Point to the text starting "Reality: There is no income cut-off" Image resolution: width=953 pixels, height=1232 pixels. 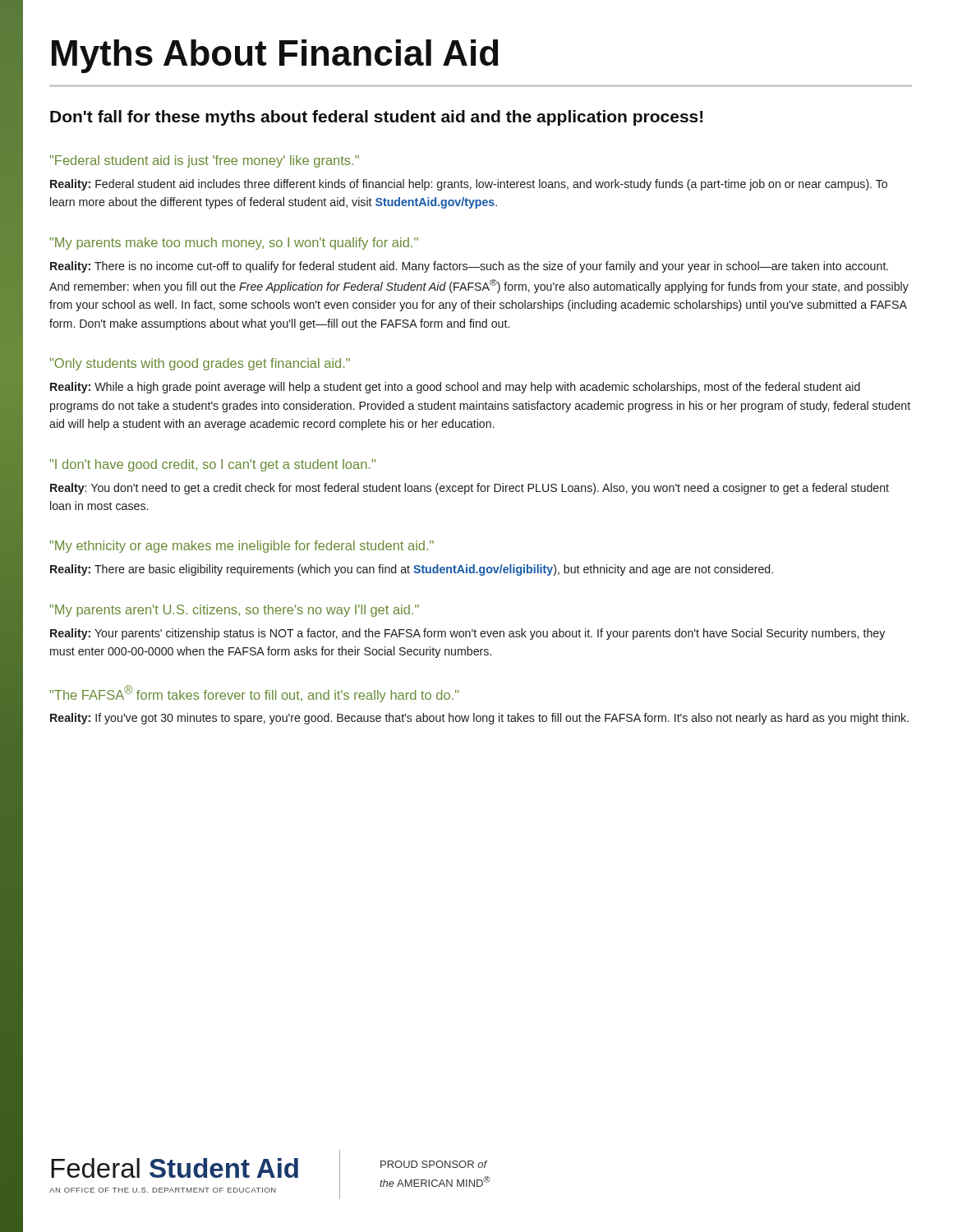(479, 295)
